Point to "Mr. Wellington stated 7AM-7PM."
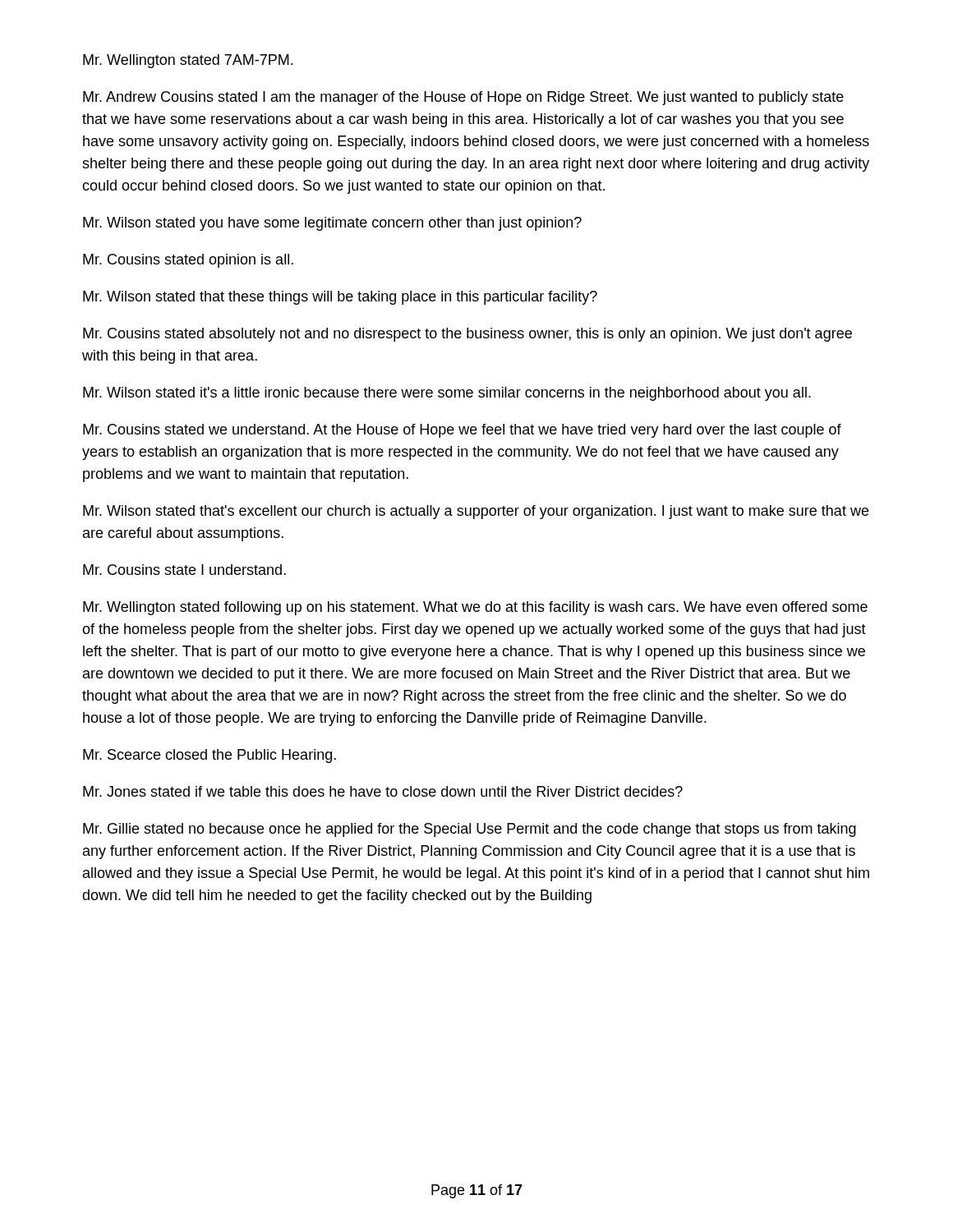The width and height of the screenshot is (953, 1232). point(188,60)
